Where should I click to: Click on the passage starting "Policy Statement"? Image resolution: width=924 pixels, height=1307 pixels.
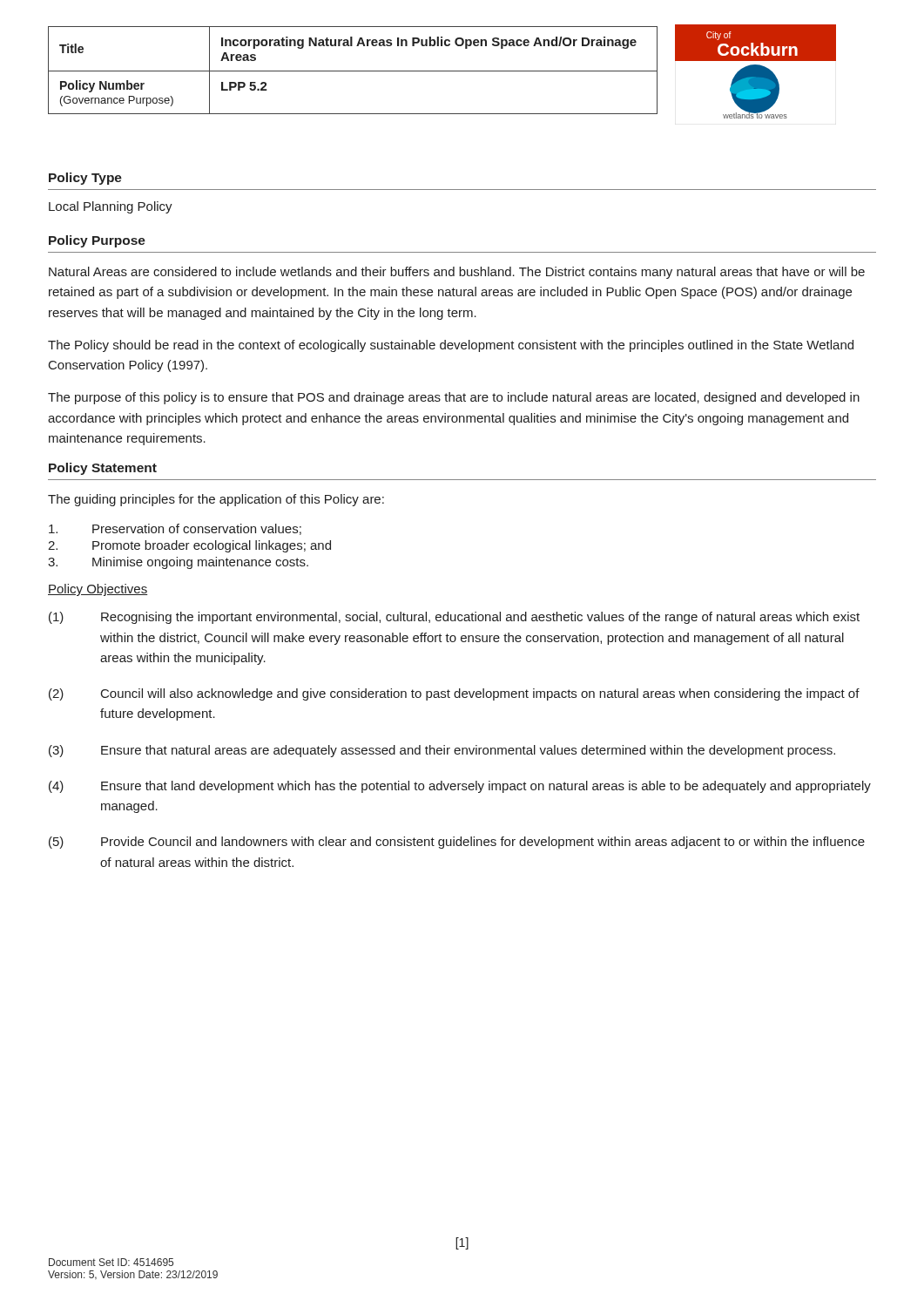102,467
